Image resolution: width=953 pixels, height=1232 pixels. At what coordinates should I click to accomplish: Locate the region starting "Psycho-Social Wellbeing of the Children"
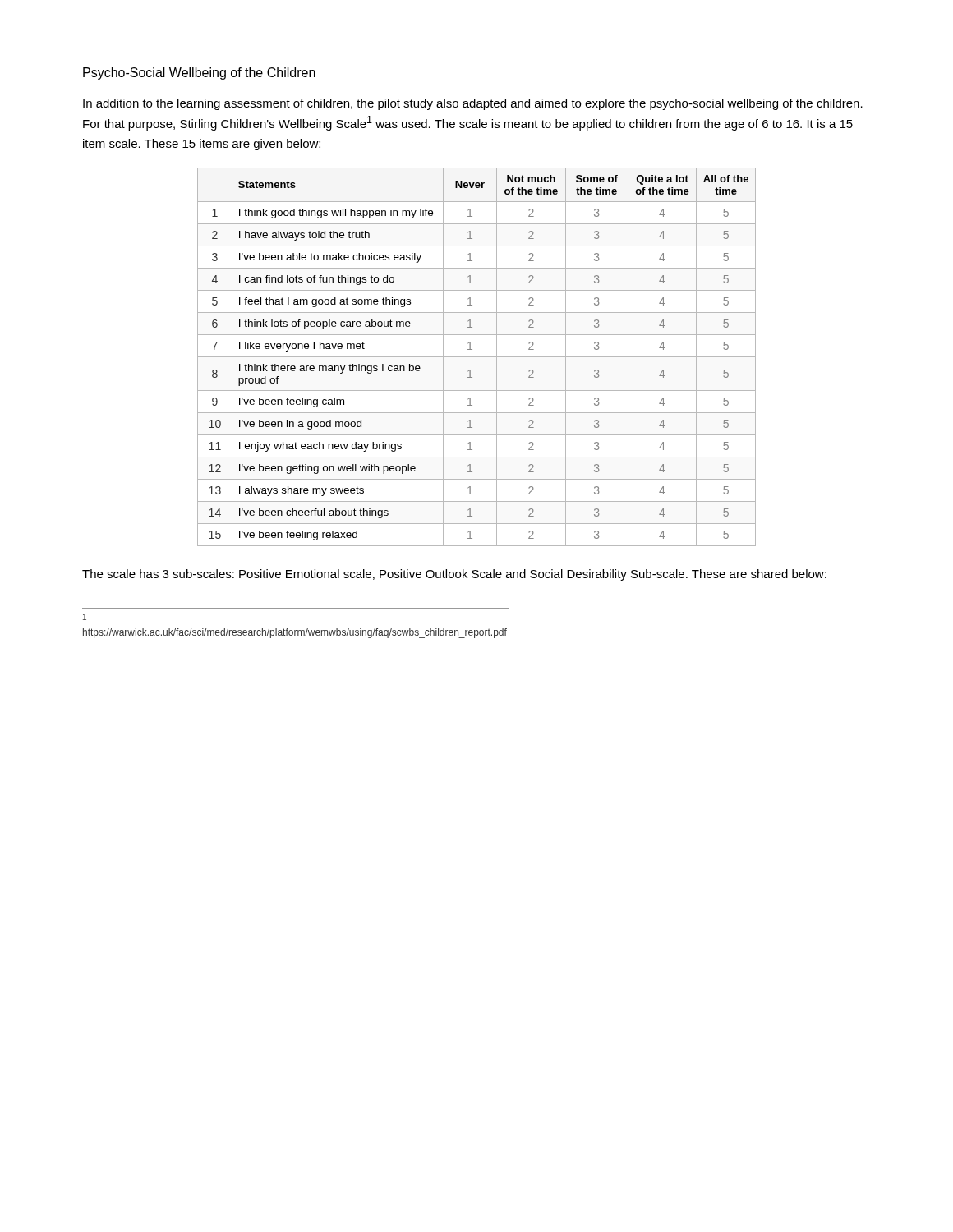coord(199,73)
